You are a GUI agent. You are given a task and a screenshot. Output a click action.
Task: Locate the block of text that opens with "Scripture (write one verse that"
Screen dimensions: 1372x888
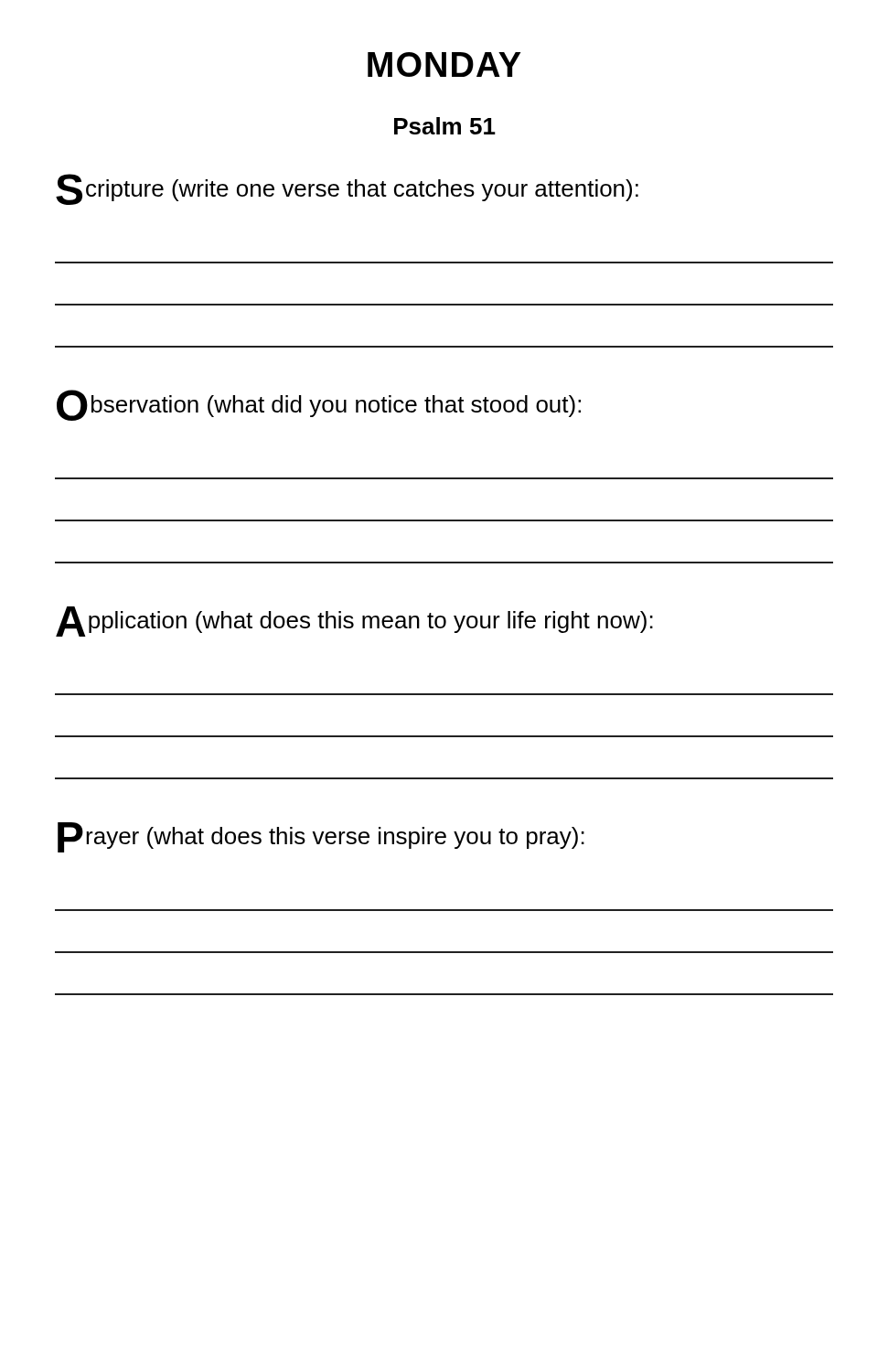tap(348, 190)
